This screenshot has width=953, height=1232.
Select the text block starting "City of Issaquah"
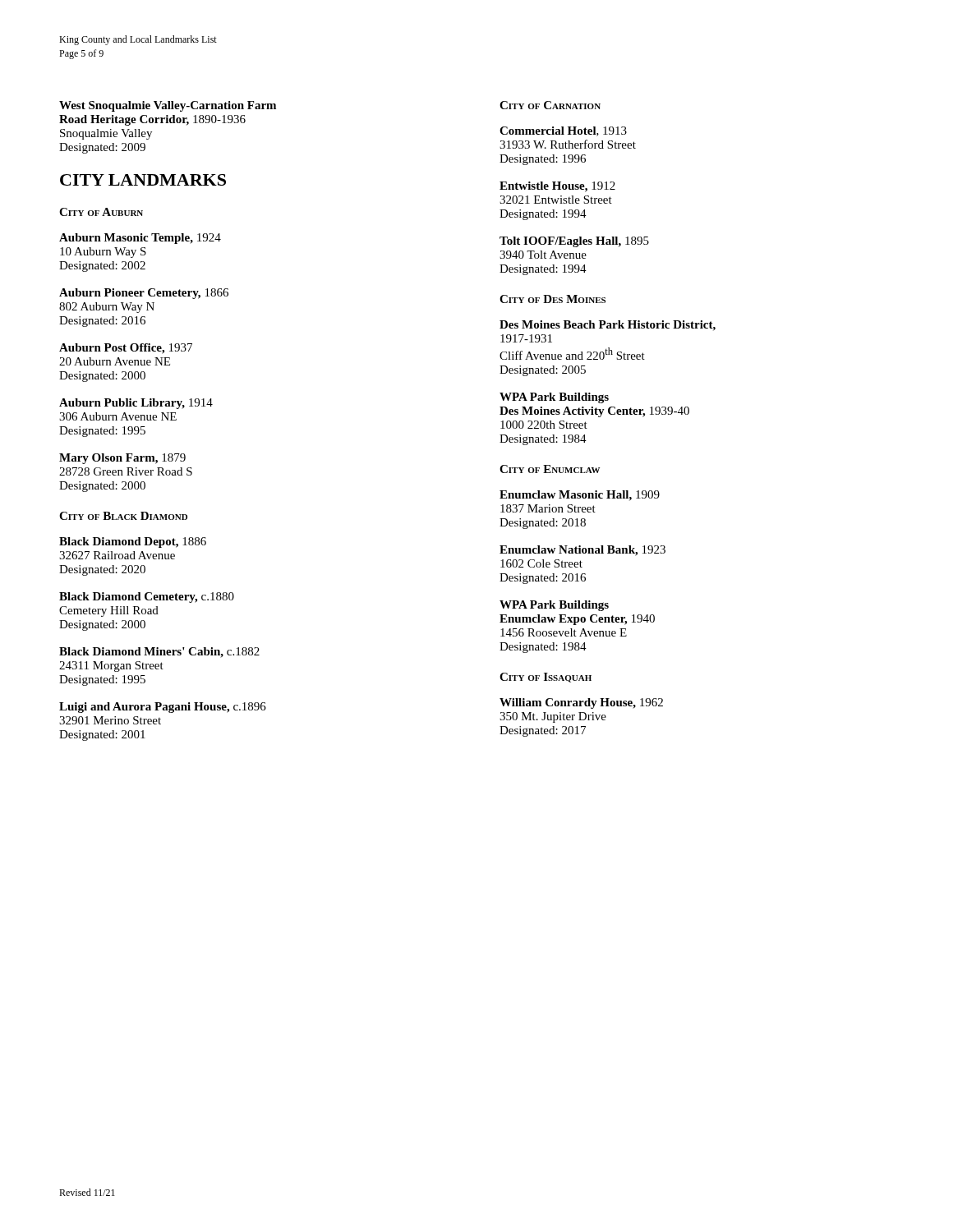pos(546,677)
